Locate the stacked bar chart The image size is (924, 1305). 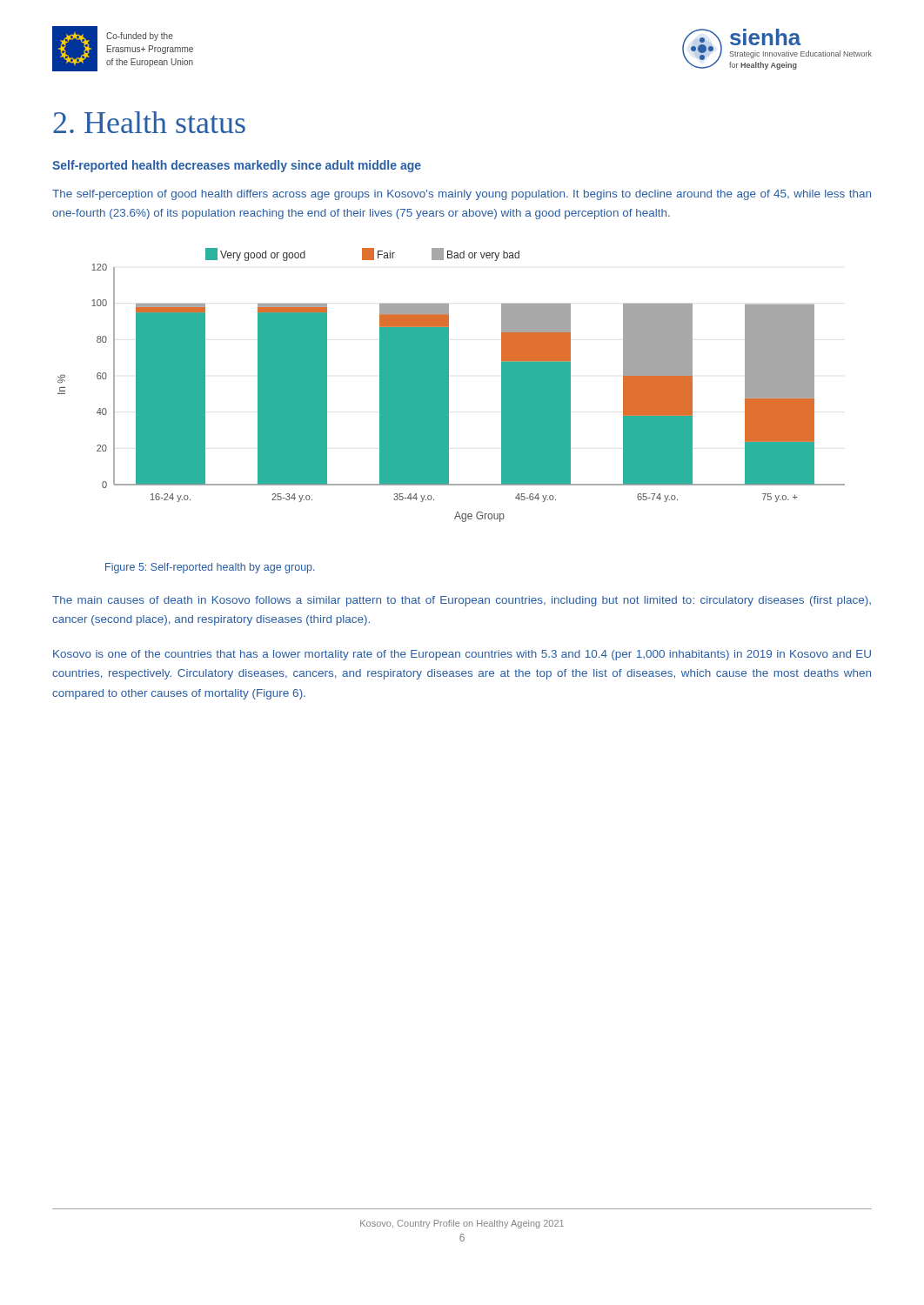click(x=462, y=397)
